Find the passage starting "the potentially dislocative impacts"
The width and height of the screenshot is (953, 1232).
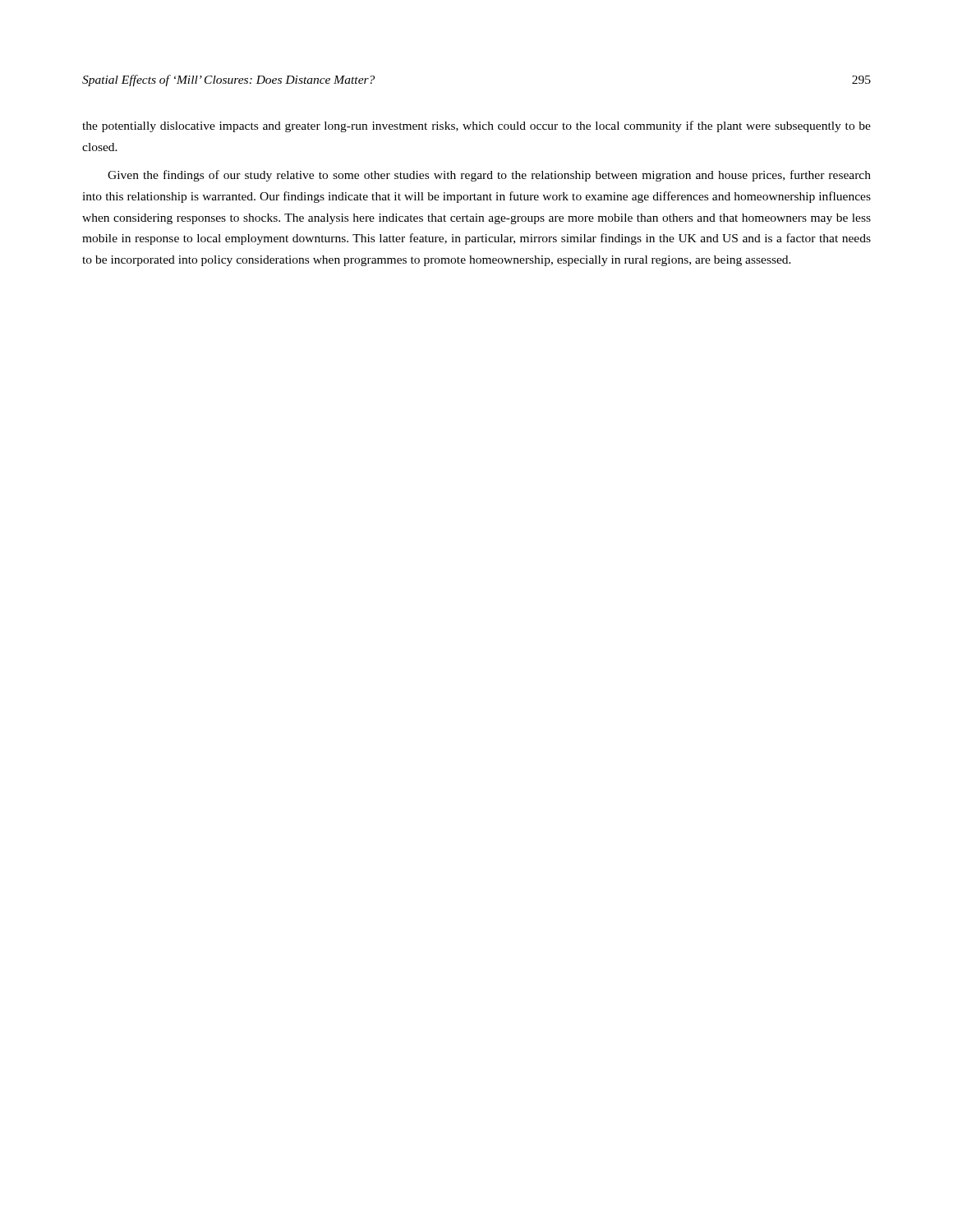point(476,192)
